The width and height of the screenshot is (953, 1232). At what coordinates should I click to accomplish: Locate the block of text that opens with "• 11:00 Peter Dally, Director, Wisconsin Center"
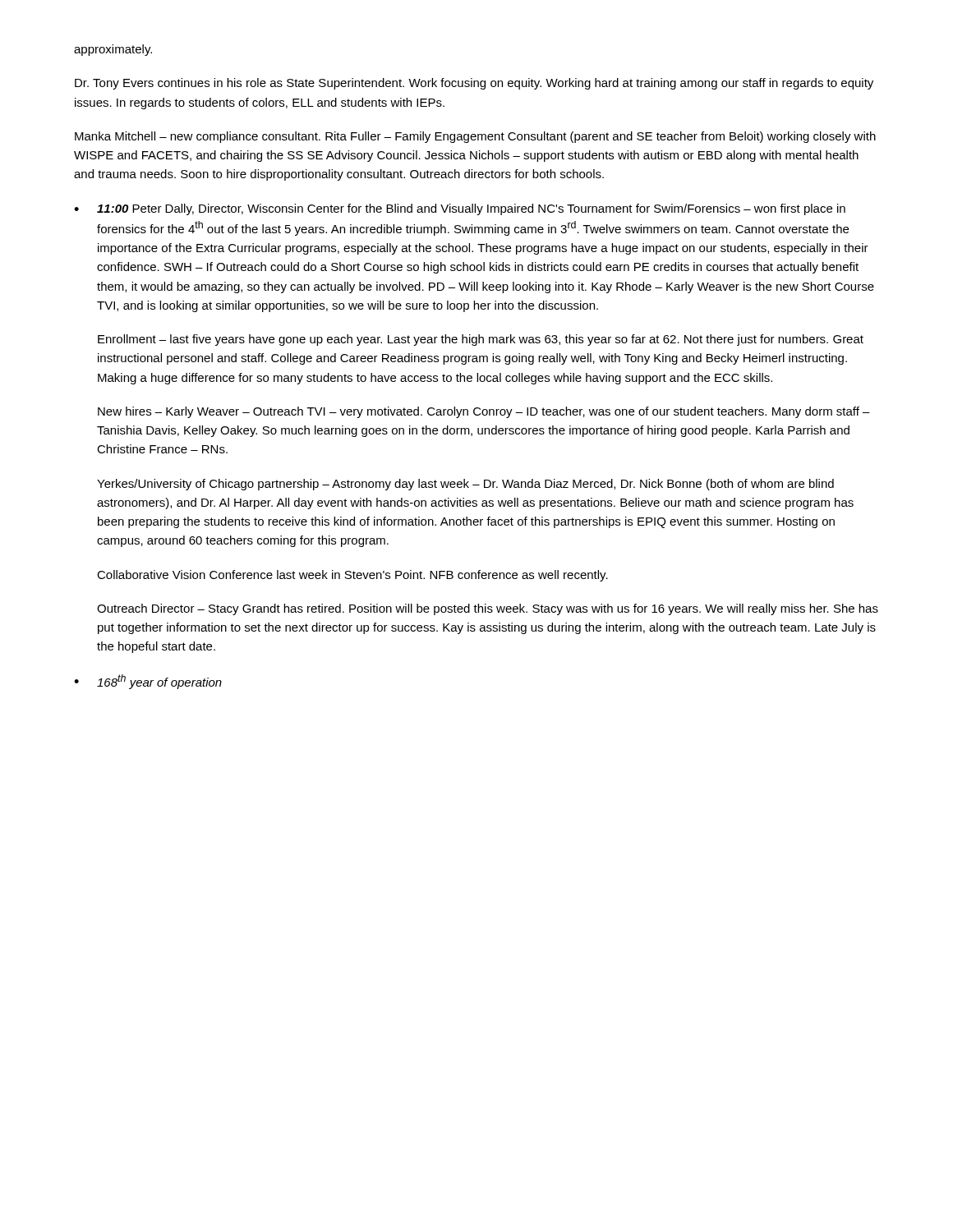point(476,256)
